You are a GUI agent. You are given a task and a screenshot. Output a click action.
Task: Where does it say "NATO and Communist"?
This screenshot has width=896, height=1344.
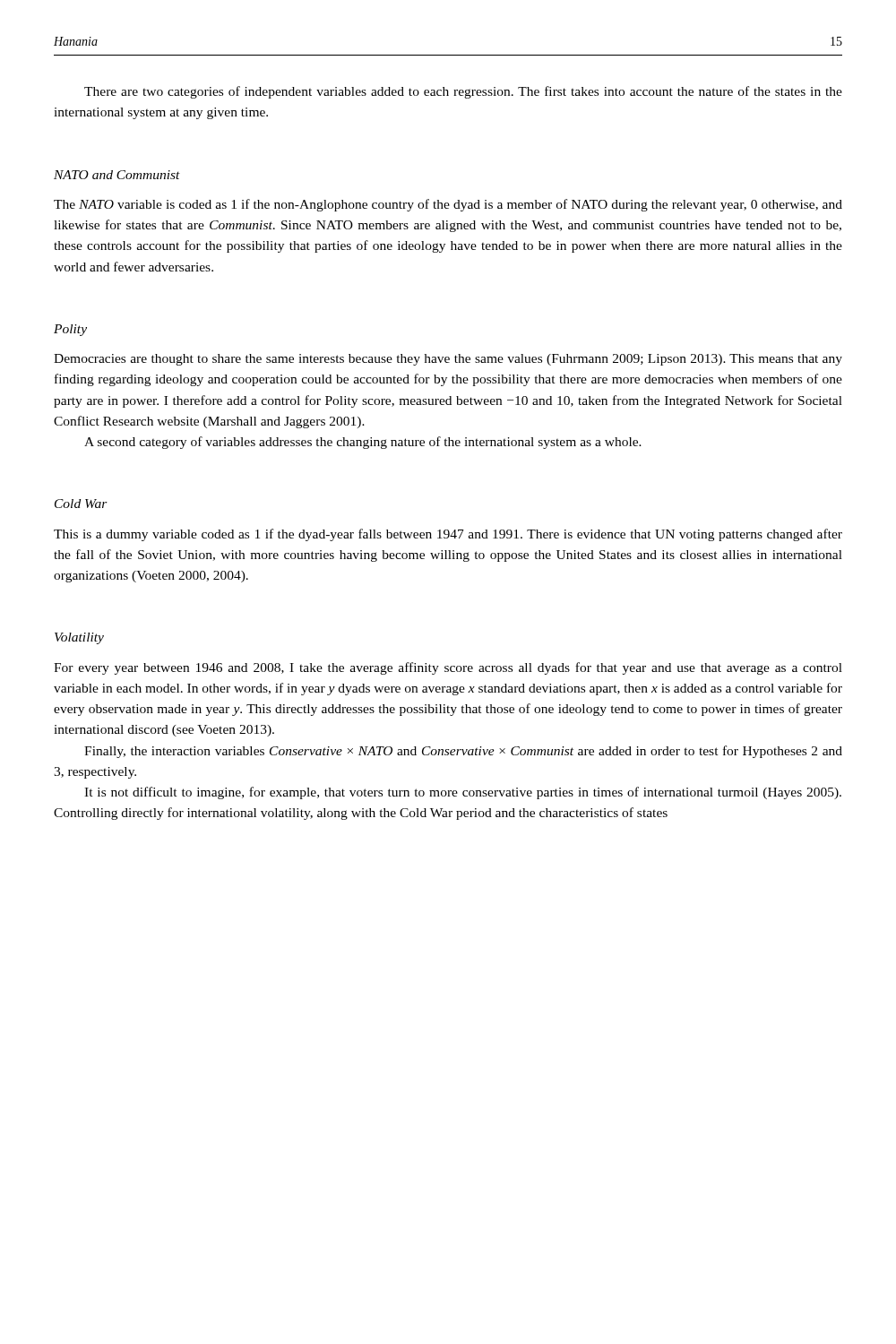[117, 174]
